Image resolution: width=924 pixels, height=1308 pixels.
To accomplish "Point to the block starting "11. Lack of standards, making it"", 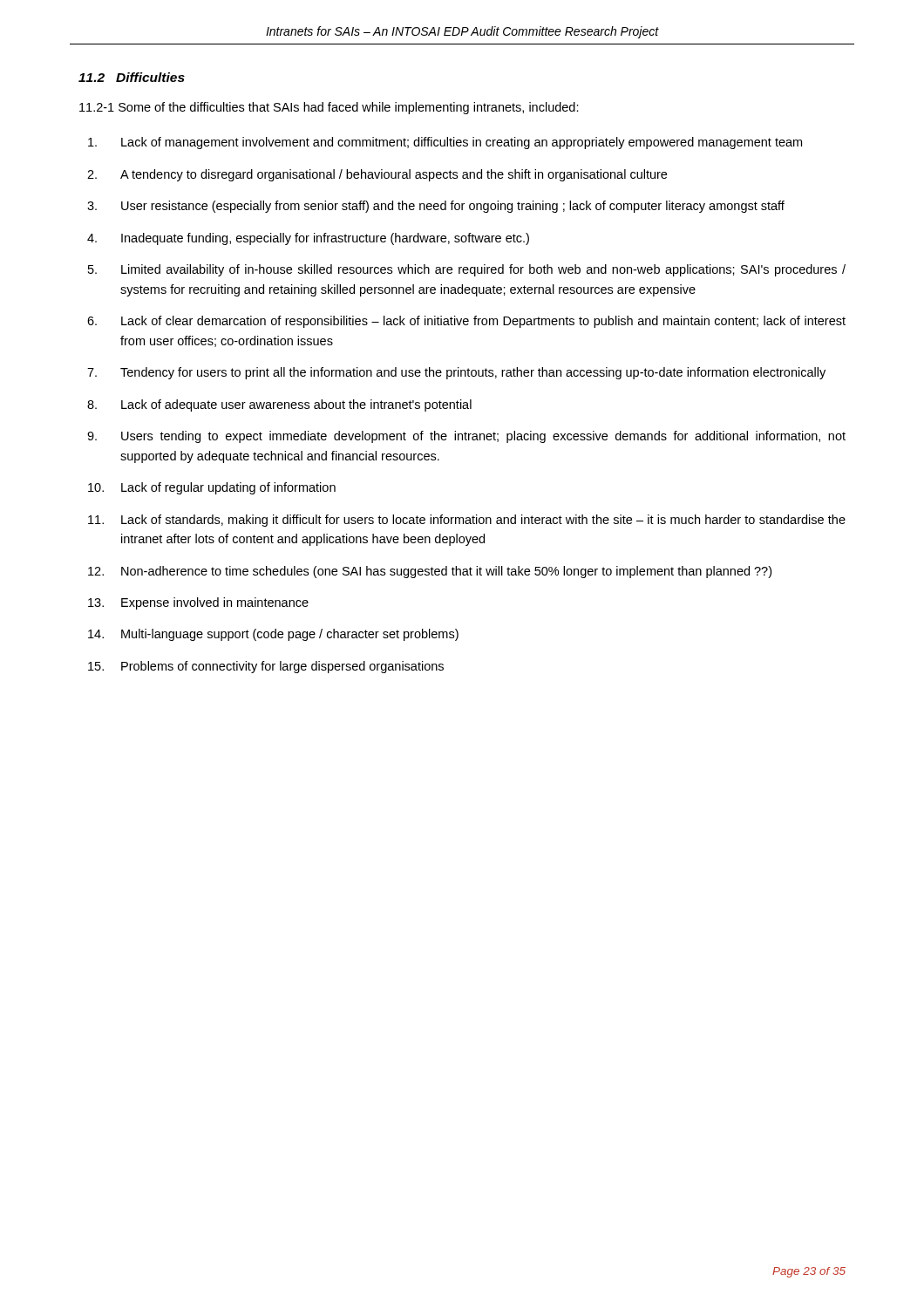I will [x=466, y=529].
